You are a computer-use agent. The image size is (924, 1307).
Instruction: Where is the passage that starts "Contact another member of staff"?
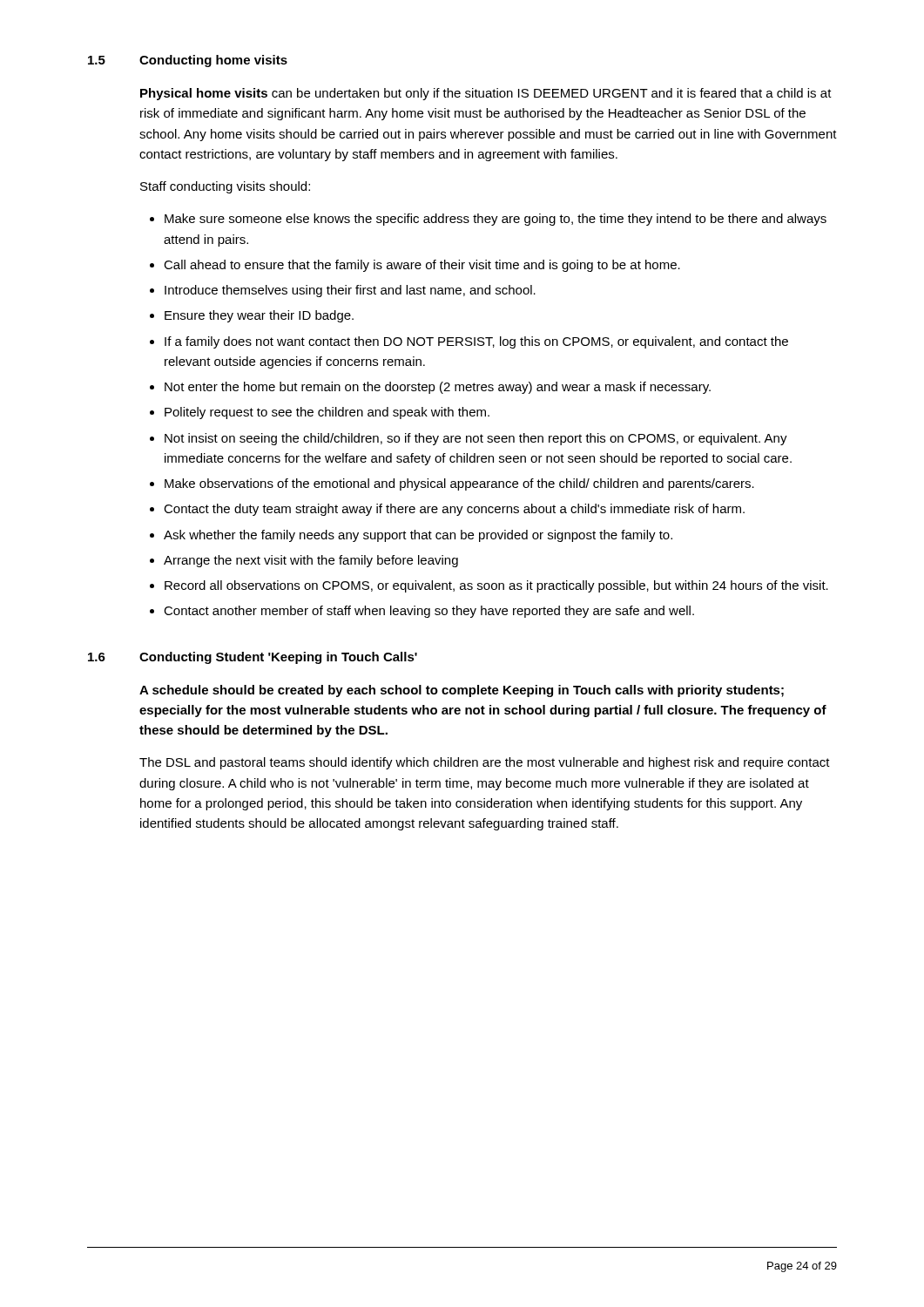[429, 611]
